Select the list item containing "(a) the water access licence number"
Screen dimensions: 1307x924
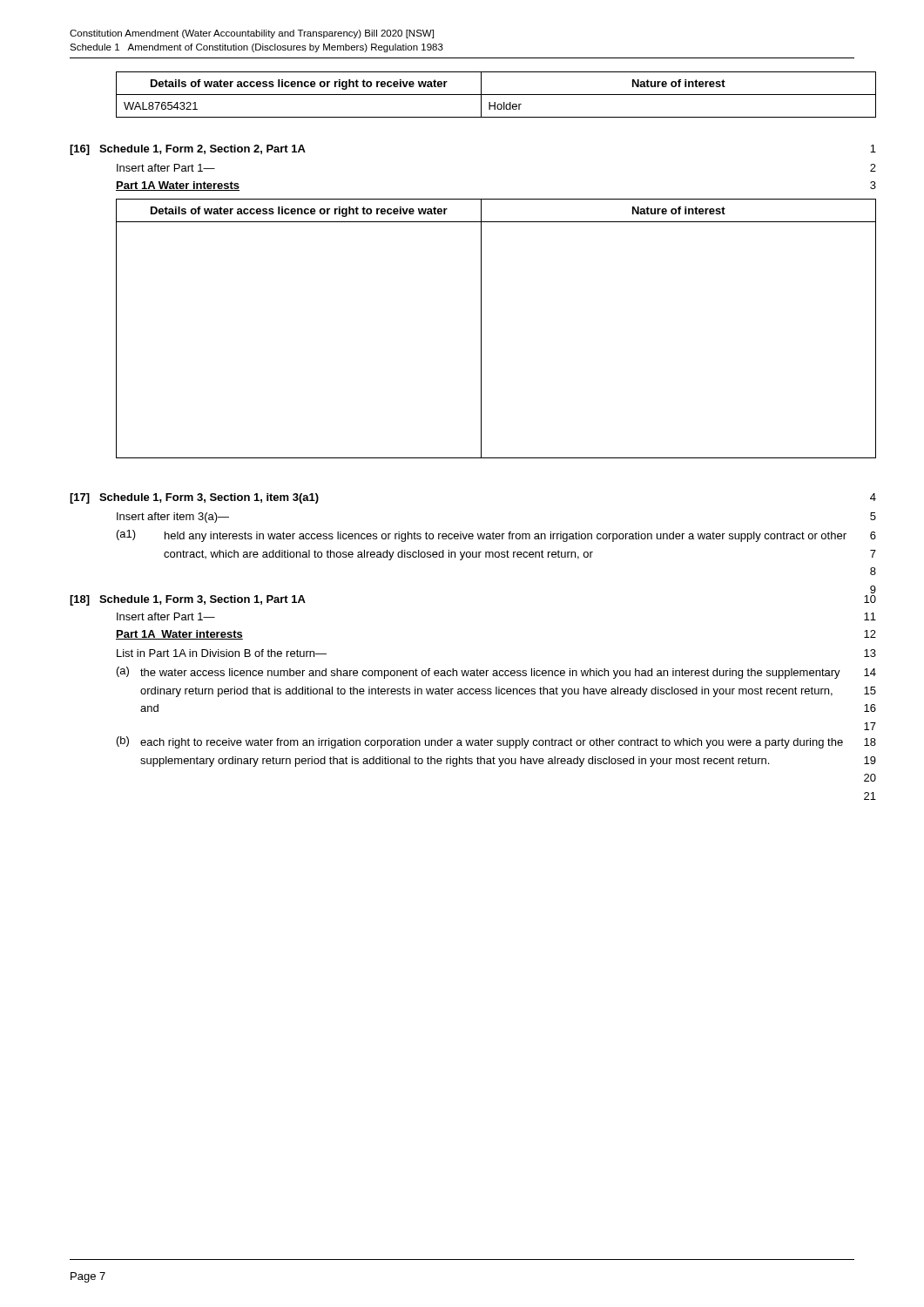click(x=496, y=691)
